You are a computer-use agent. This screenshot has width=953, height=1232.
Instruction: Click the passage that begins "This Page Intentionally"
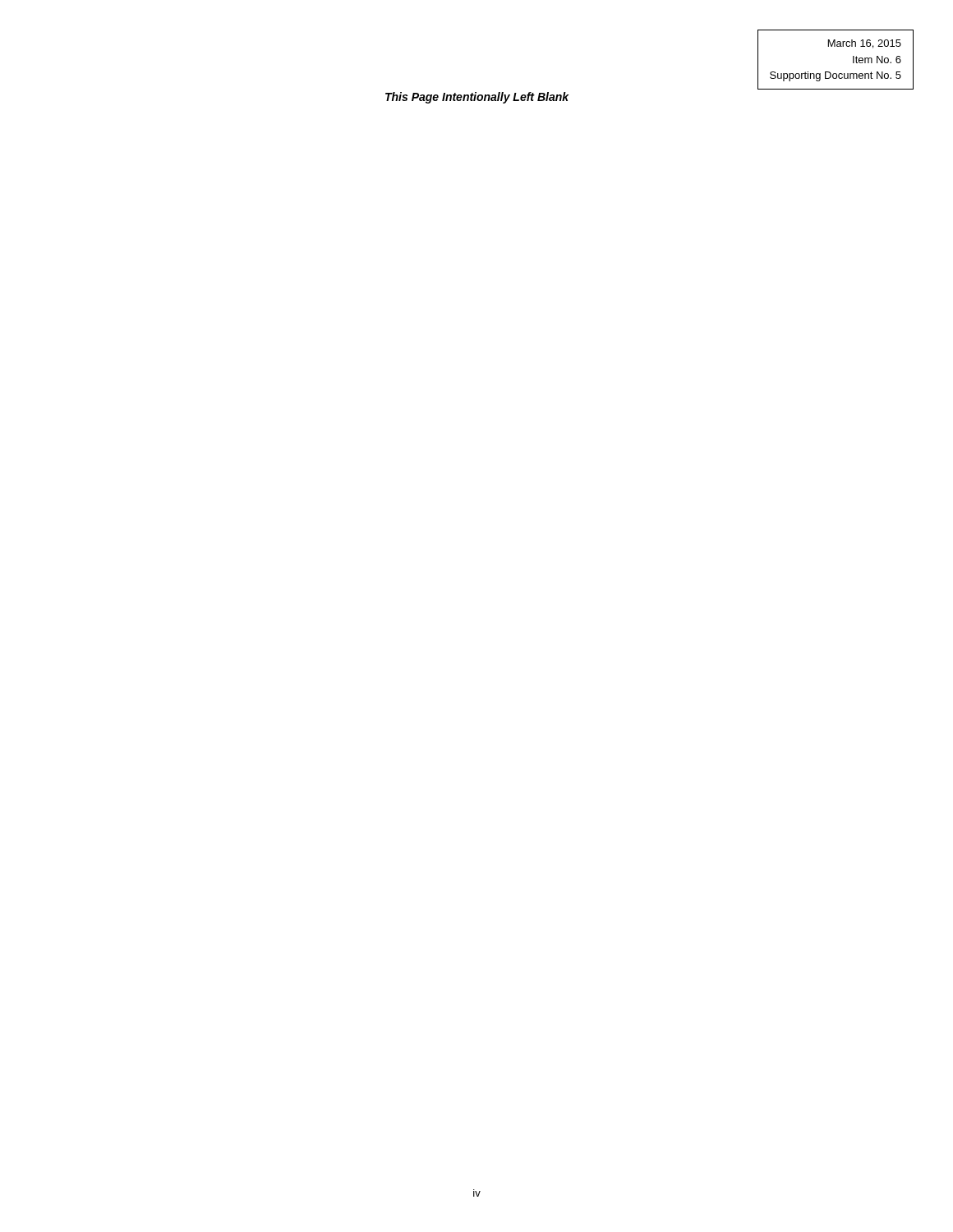476,97
